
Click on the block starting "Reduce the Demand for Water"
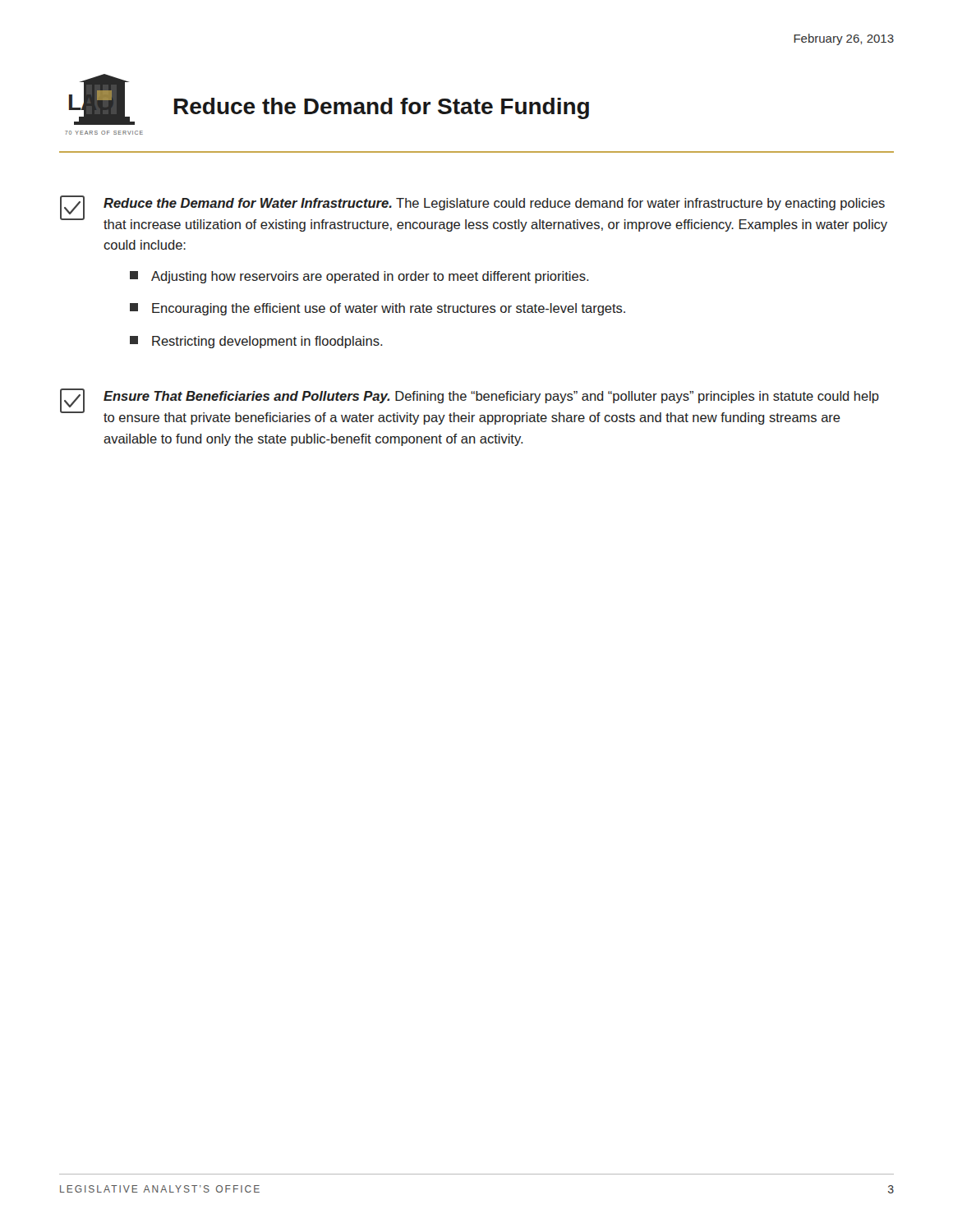[x=476, y=278]
